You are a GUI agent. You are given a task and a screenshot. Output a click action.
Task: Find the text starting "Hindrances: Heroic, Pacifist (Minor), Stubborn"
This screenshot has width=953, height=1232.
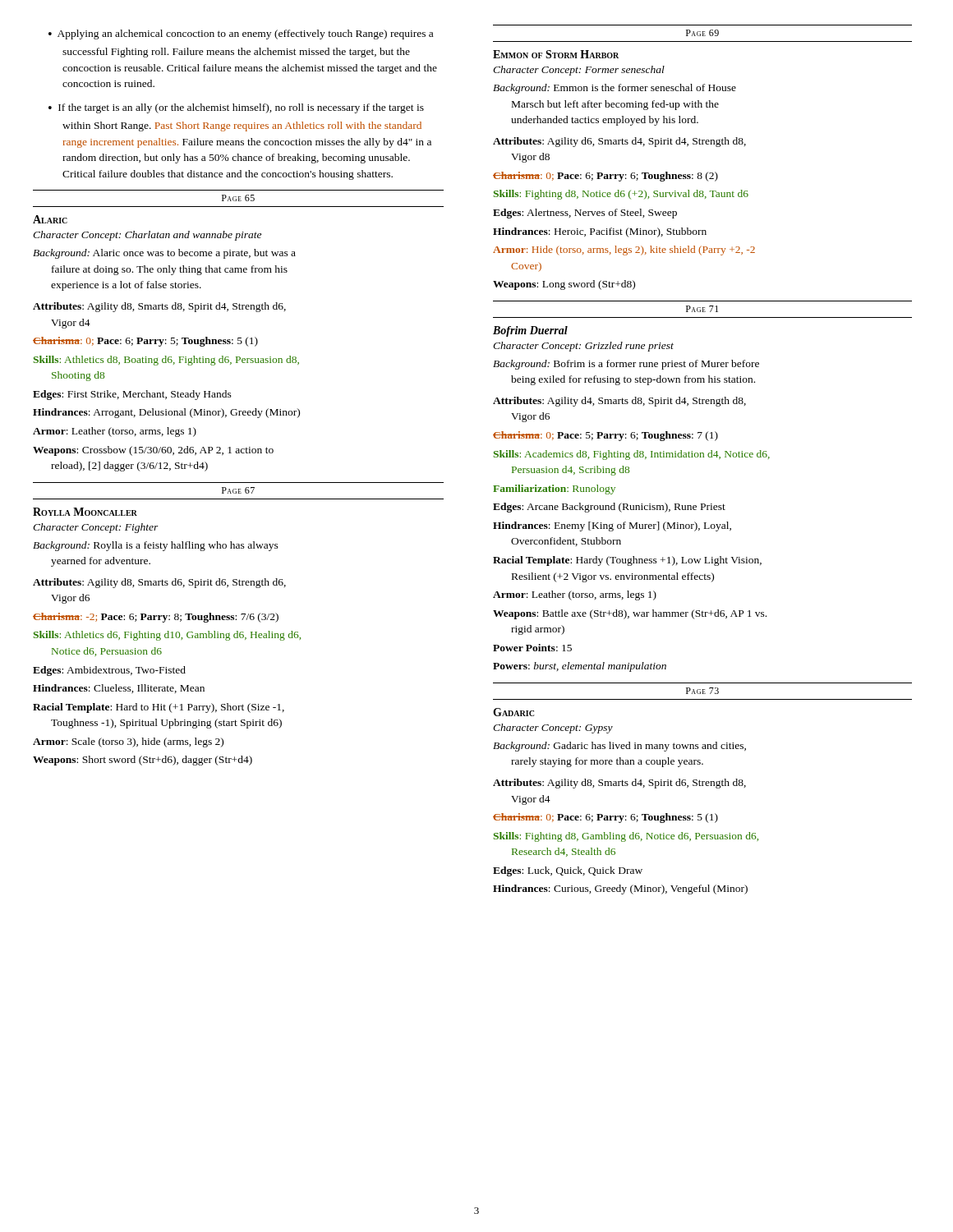click(x=600, y=231)
